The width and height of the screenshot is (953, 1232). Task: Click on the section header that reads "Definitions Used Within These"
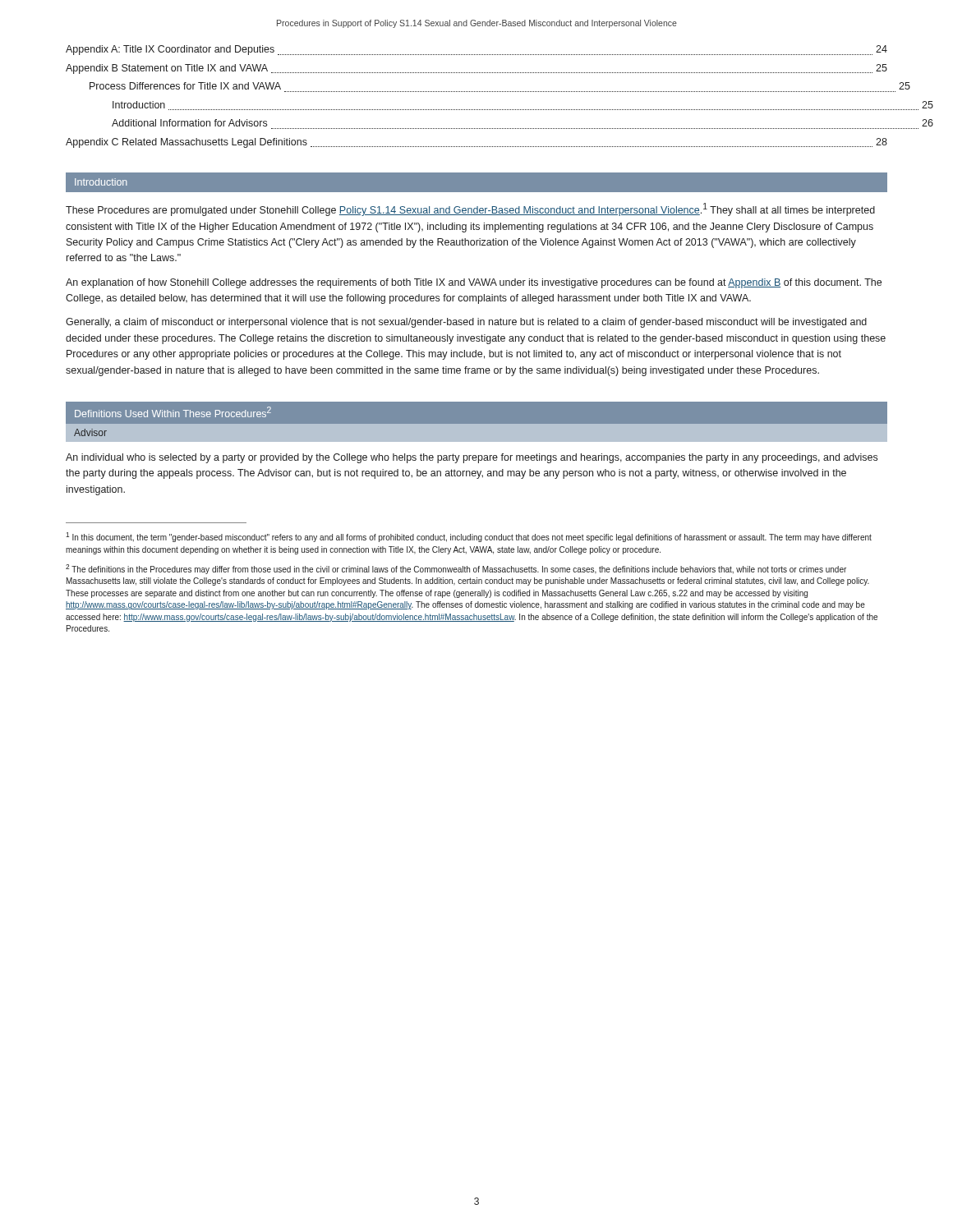(173, 413)
